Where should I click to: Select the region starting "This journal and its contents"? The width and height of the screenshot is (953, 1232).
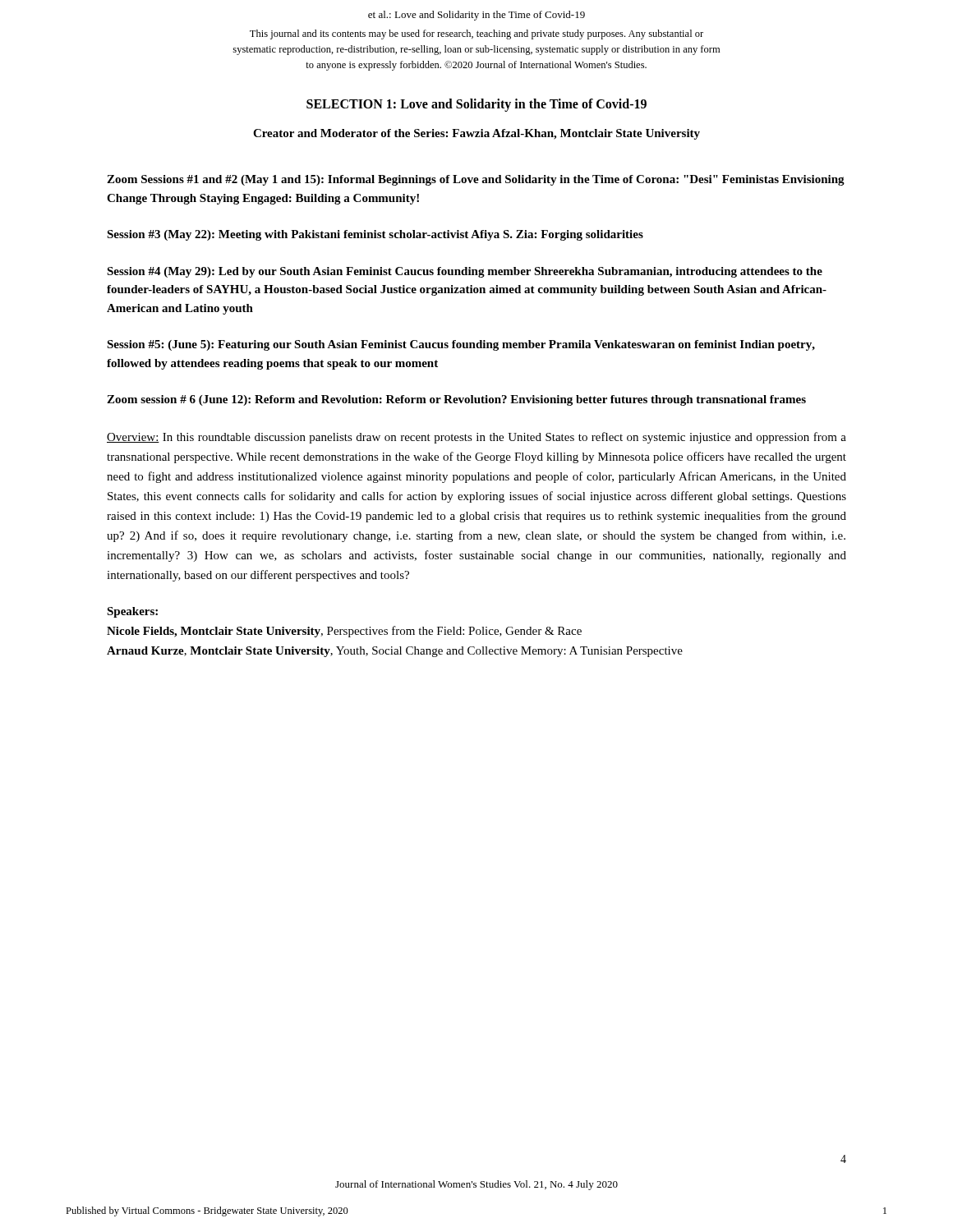click(476, 49)
